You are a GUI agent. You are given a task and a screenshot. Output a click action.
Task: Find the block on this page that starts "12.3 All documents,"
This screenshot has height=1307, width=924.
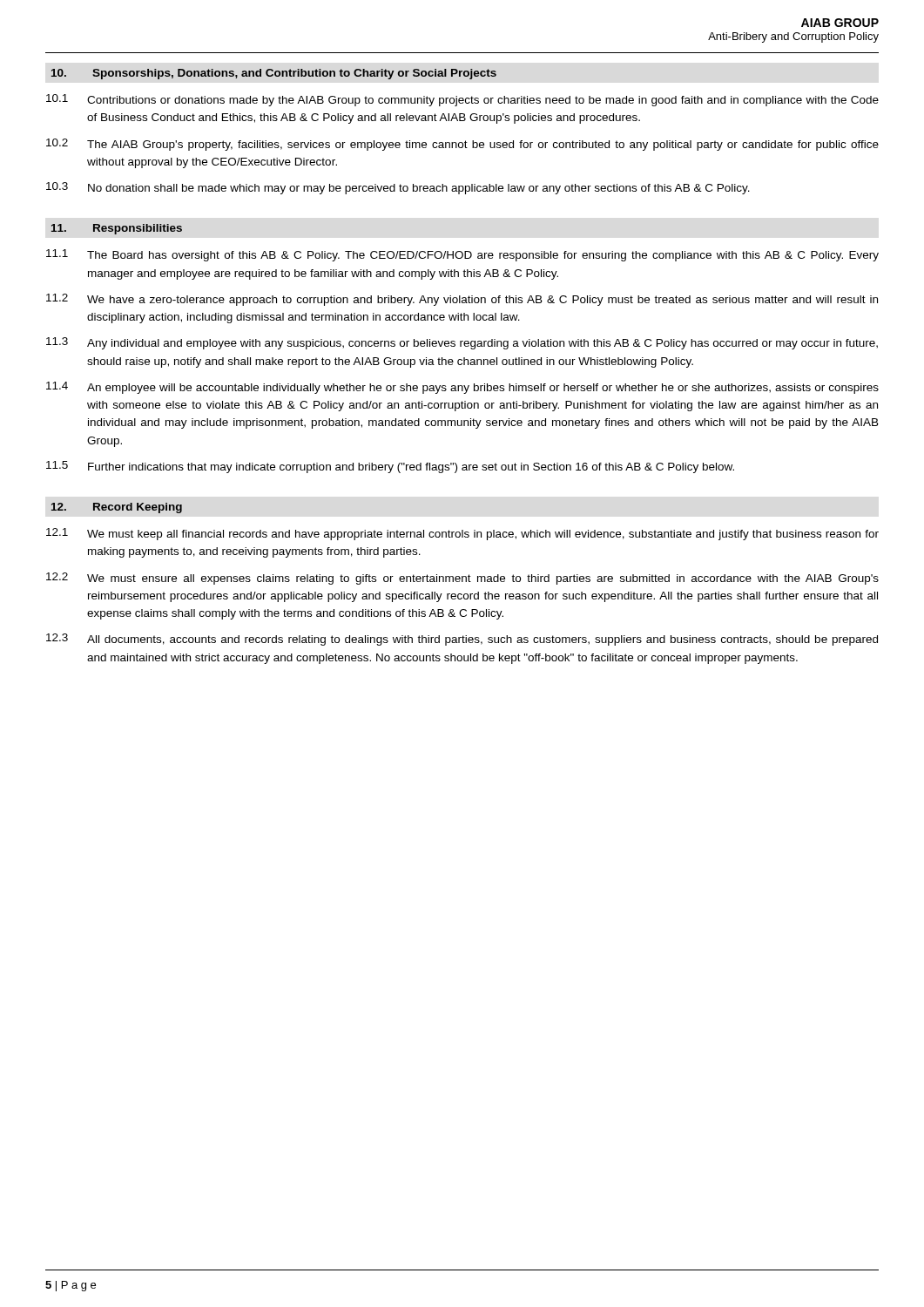tap(462, 649)
